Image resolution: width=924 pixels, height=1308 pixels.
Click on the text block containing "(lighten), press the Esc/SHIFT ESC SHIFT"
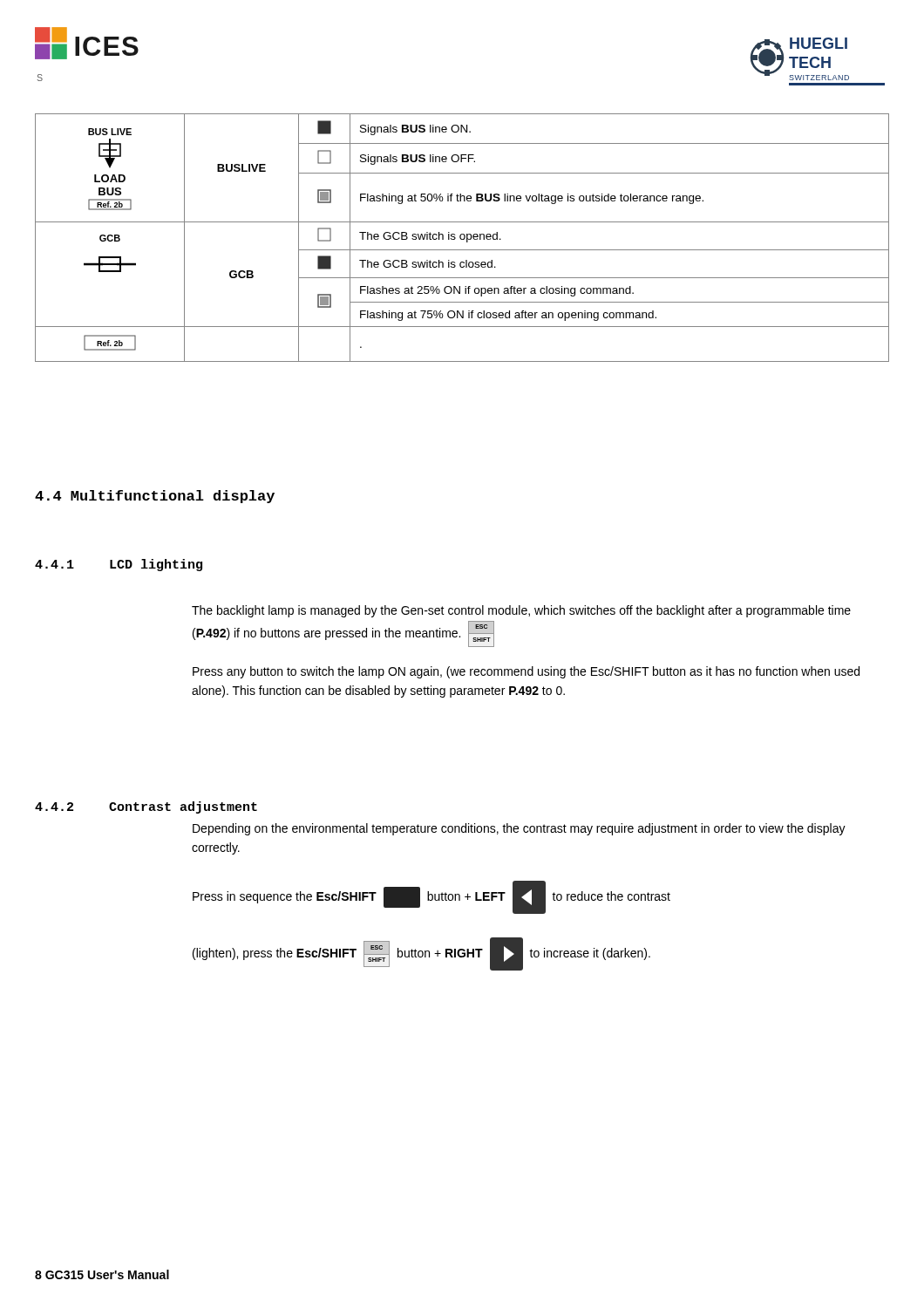pyautogui.click(x=421, y=954)
